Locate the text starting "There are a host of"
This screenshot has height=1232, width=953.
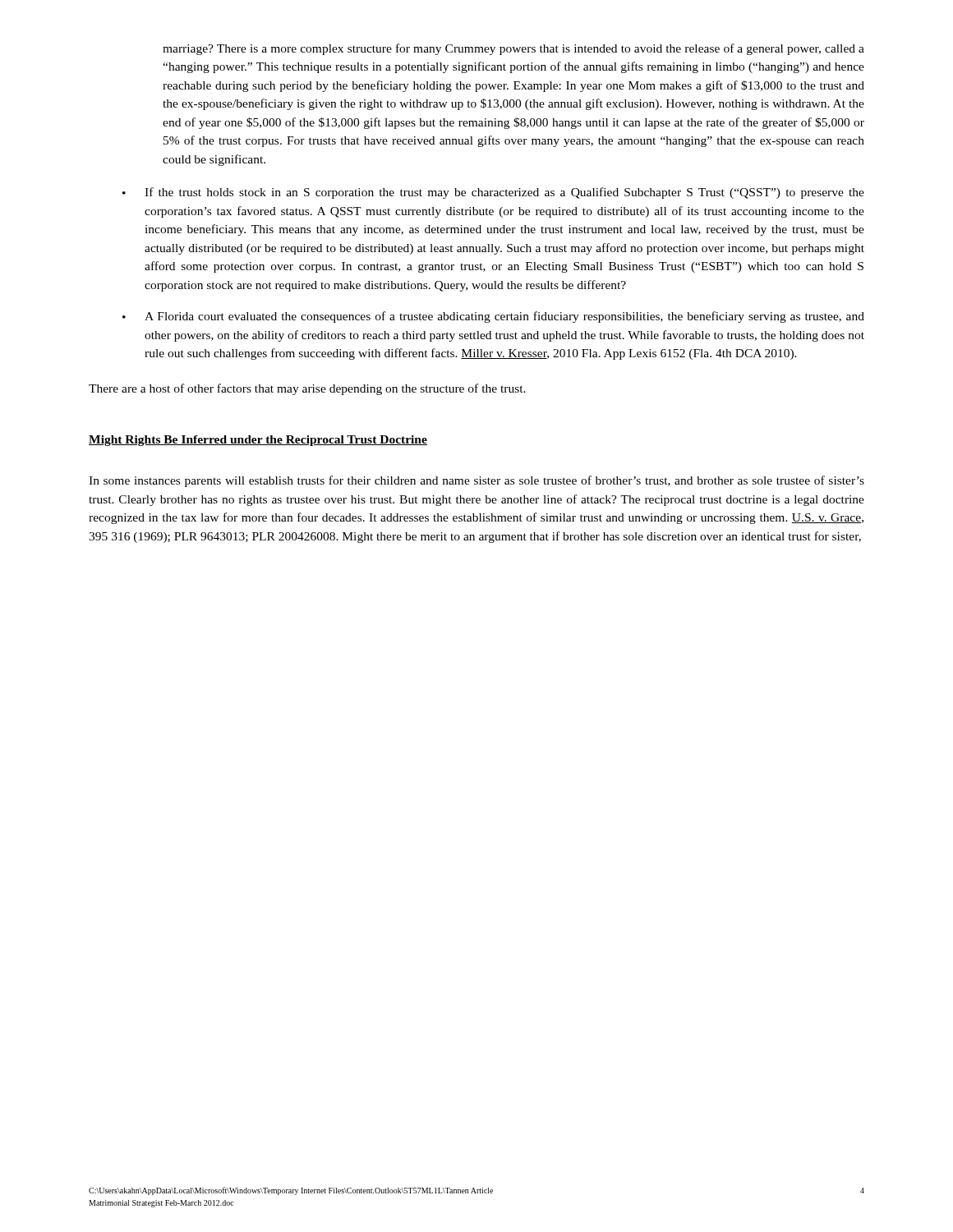click(x=476, y=388)
